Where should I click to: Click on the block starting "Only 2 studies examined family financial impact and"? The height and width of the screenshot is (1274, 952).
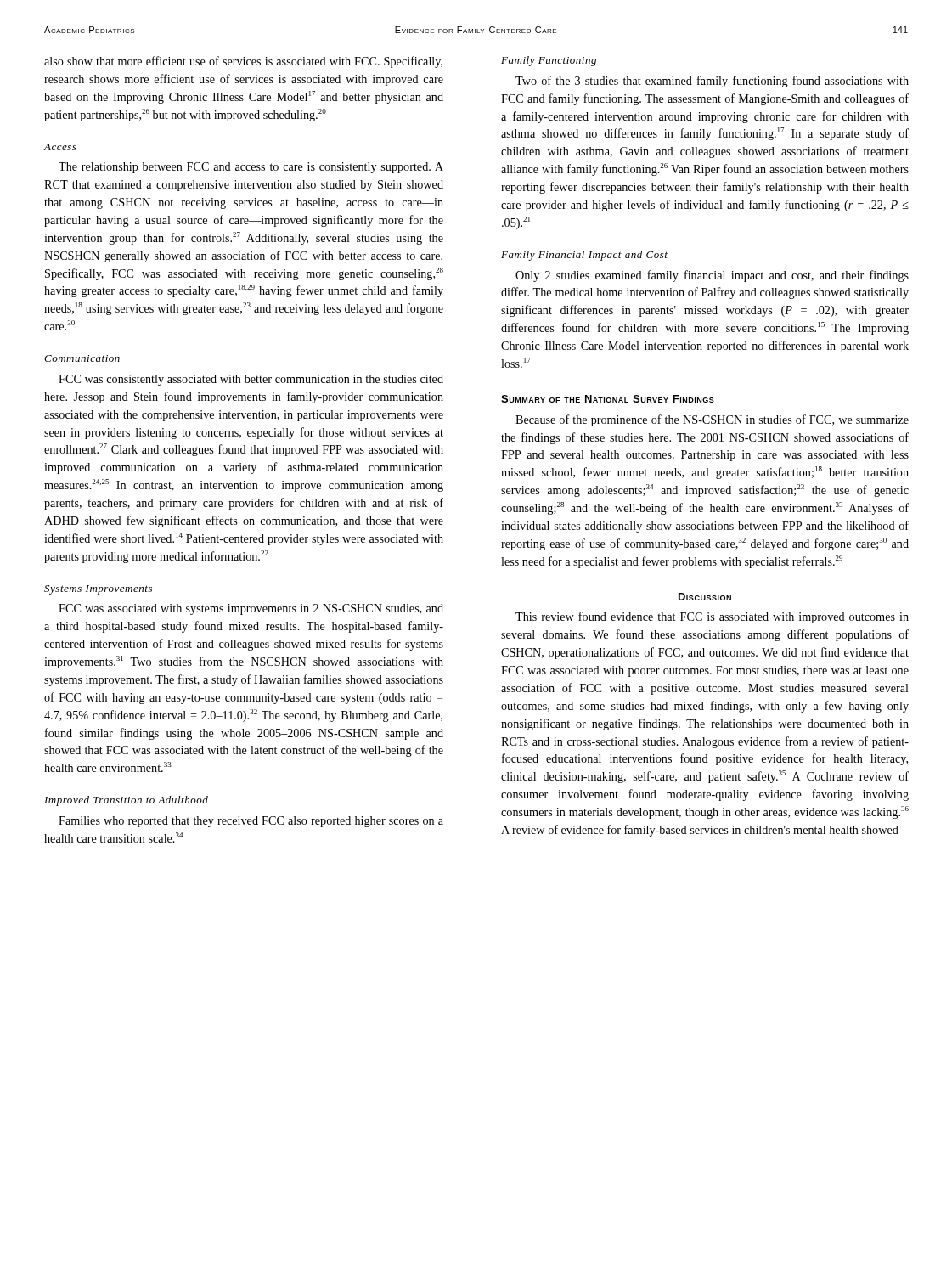pos(705,319)
